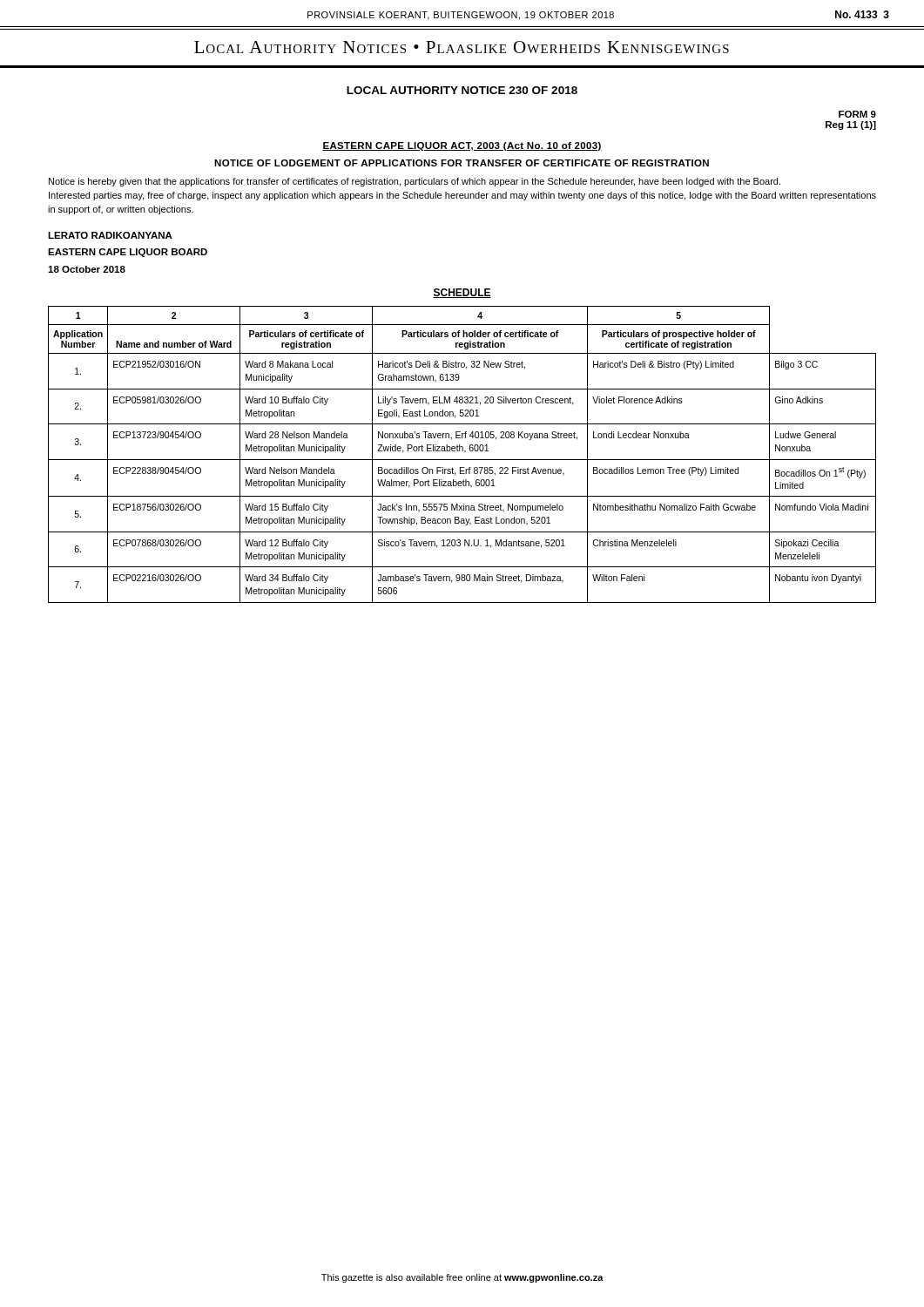924x1307 pixels.
Task: Find the text block that says "LERATO RADIKOANYANA EASTERN CAPE LIQUOR BOARD"
Action: [128, 252]
